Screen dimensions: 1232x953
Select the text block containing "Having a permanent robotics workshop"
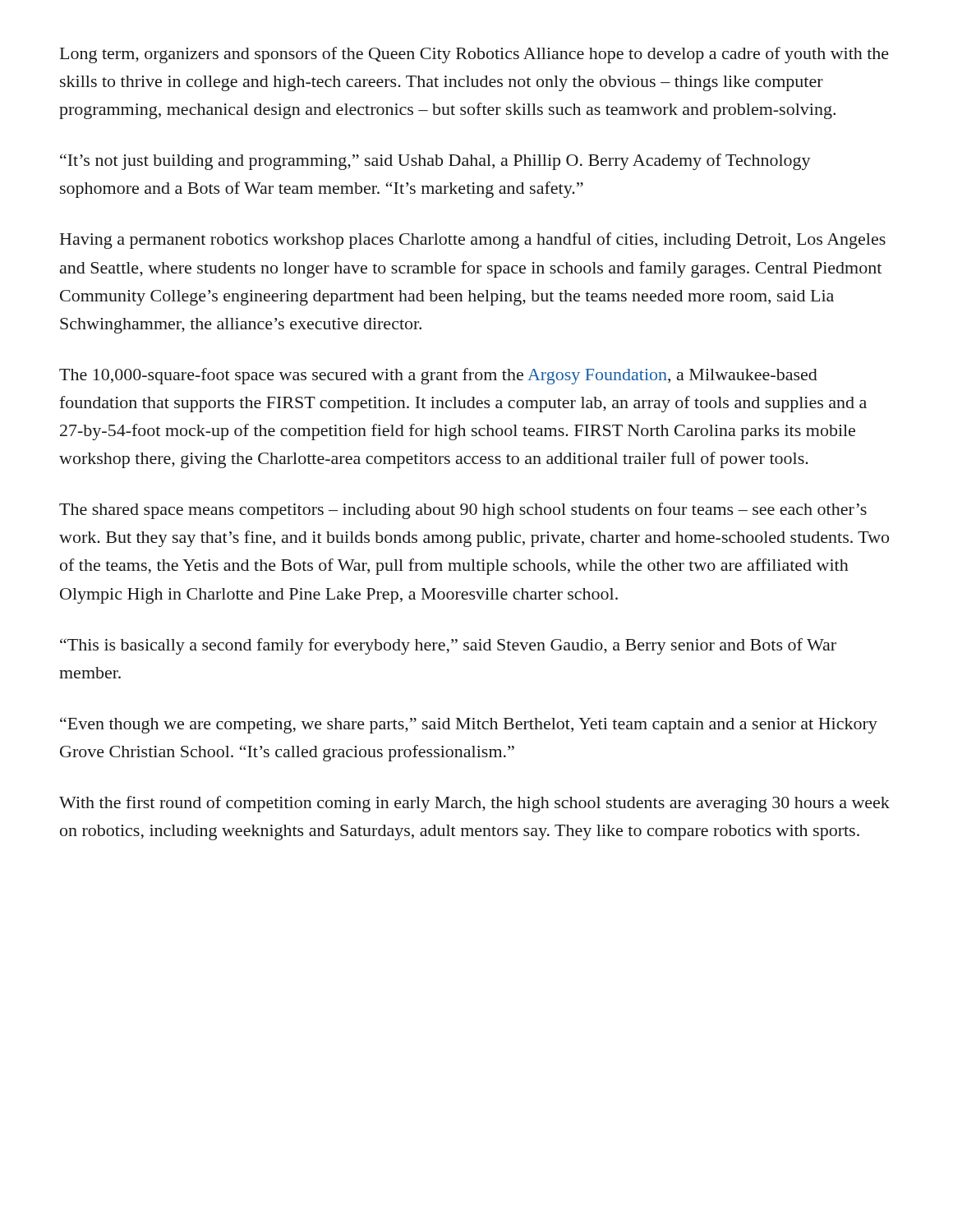coord(472,281)
